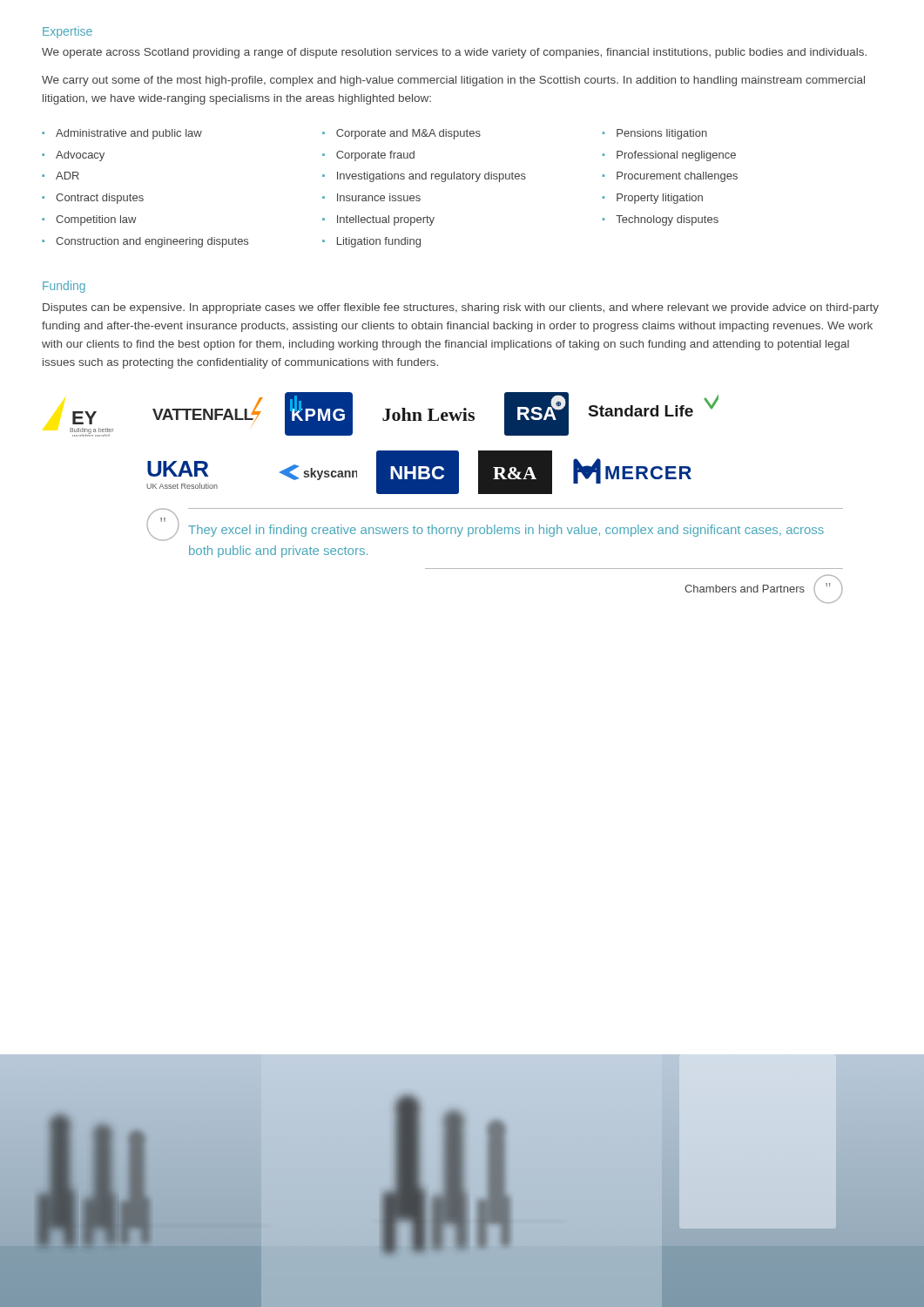Locate the list item containing "Property litigation"
924x1307 pixels.
click(x=660, y=198)
